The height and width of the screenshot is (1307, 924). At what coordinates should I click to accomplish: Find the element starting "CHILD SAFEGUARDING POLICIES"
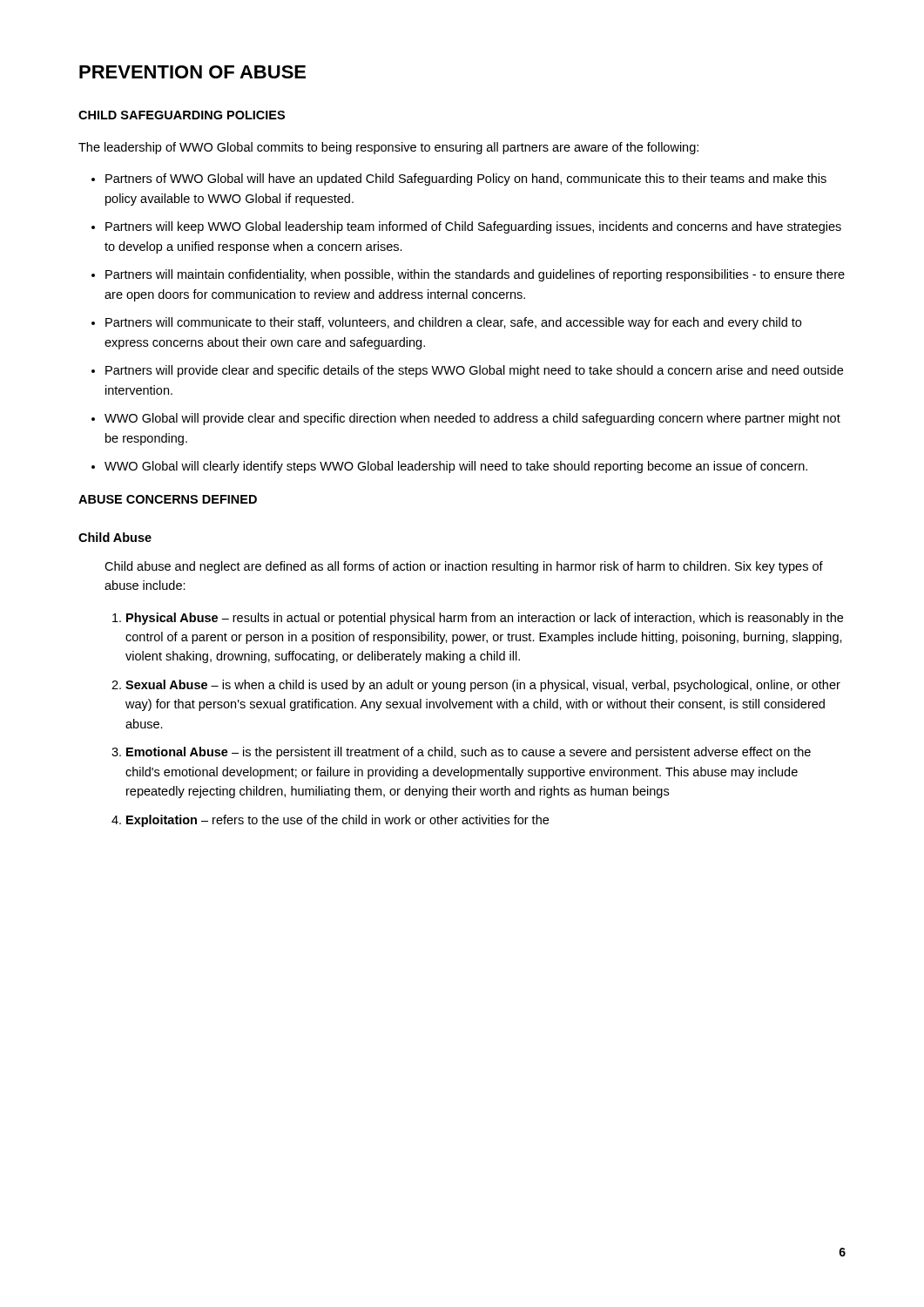pos(182,115)
